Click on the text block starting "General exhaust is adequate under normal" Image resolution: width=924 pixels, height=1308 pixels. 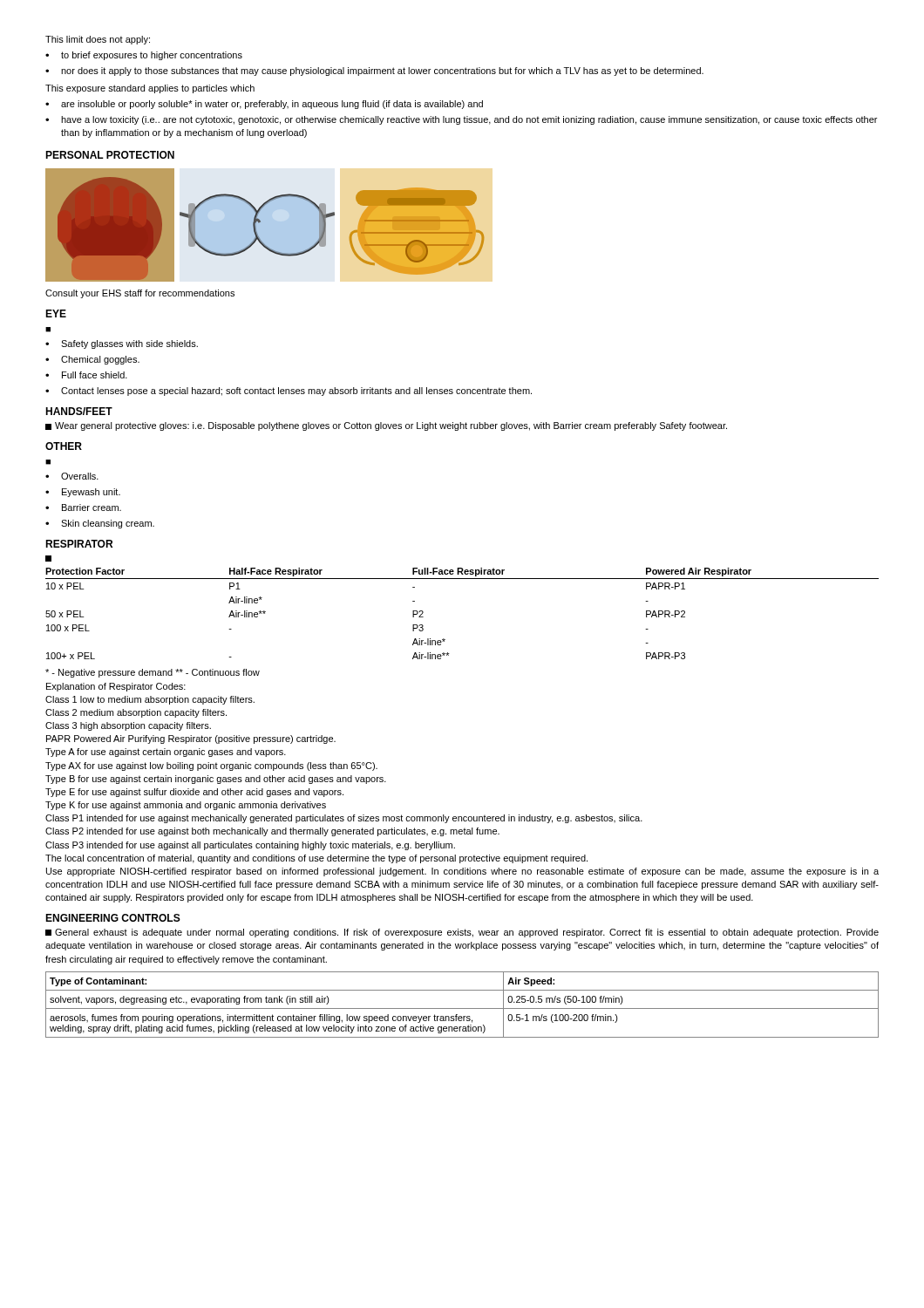[x=462, y=946]
